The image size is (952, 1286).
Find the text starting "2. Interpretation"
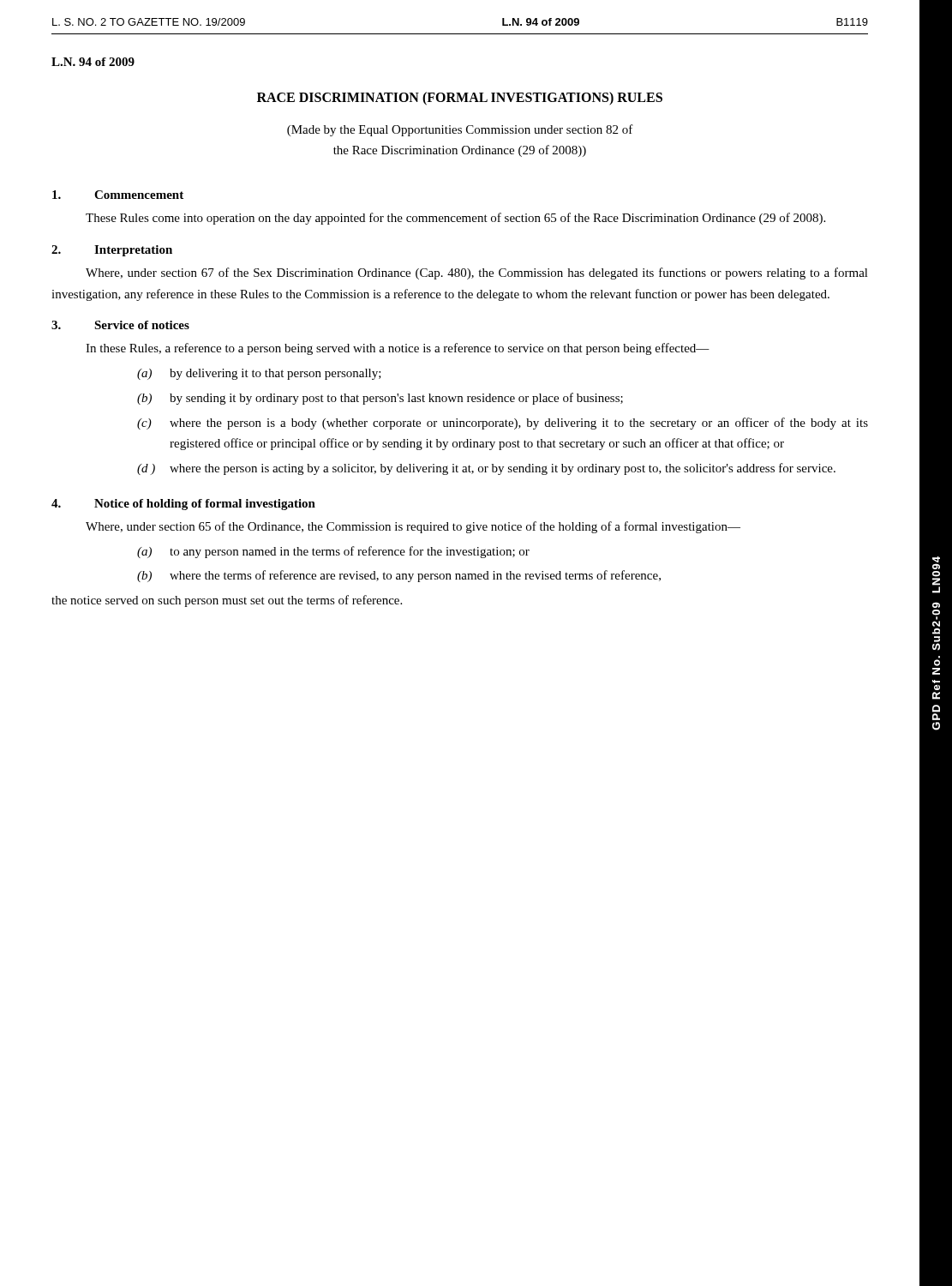112,250
